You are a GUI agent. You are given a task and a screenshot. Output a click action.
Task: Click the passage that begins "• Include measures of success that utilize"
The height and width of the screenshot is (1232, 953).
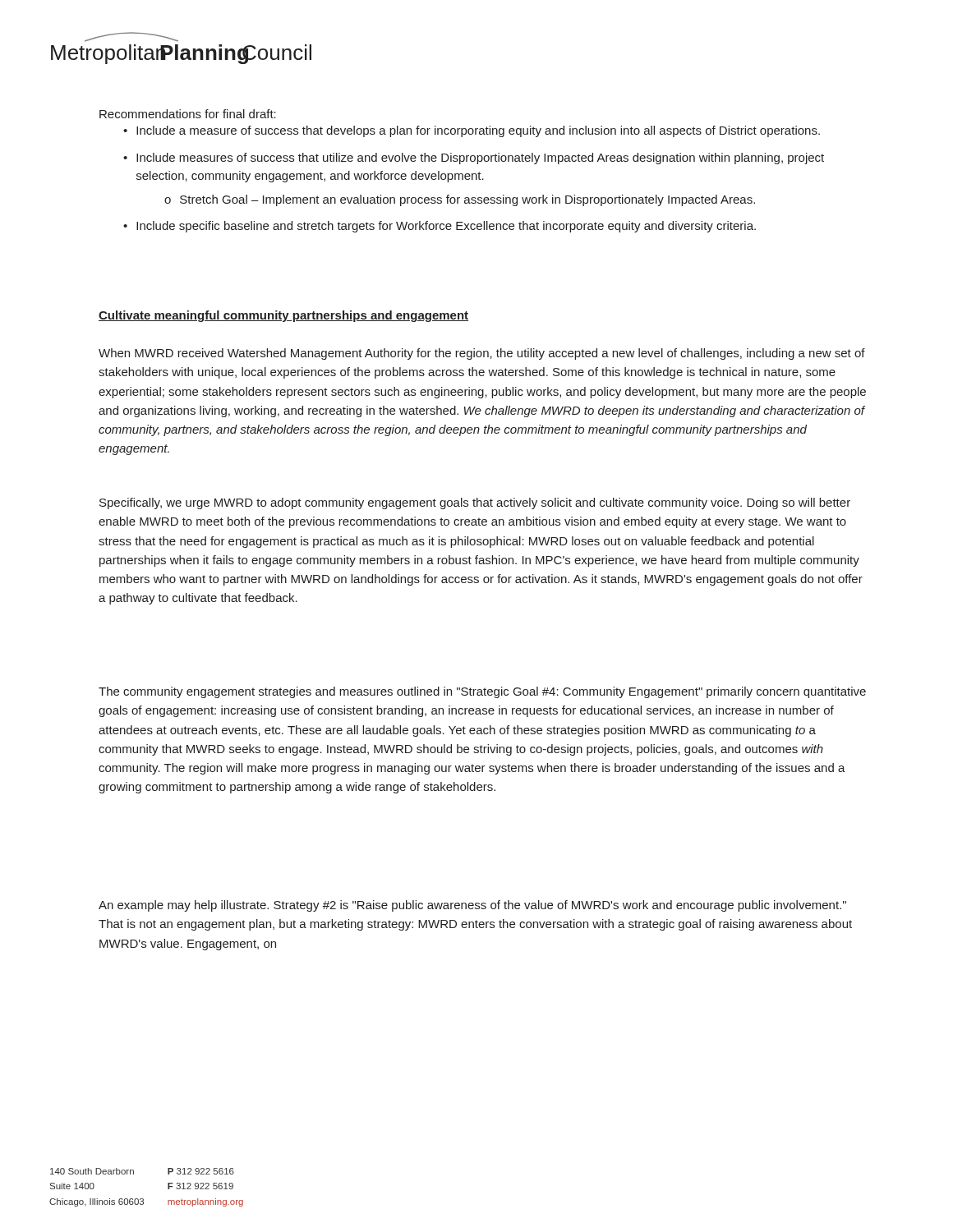click(485, 178)
